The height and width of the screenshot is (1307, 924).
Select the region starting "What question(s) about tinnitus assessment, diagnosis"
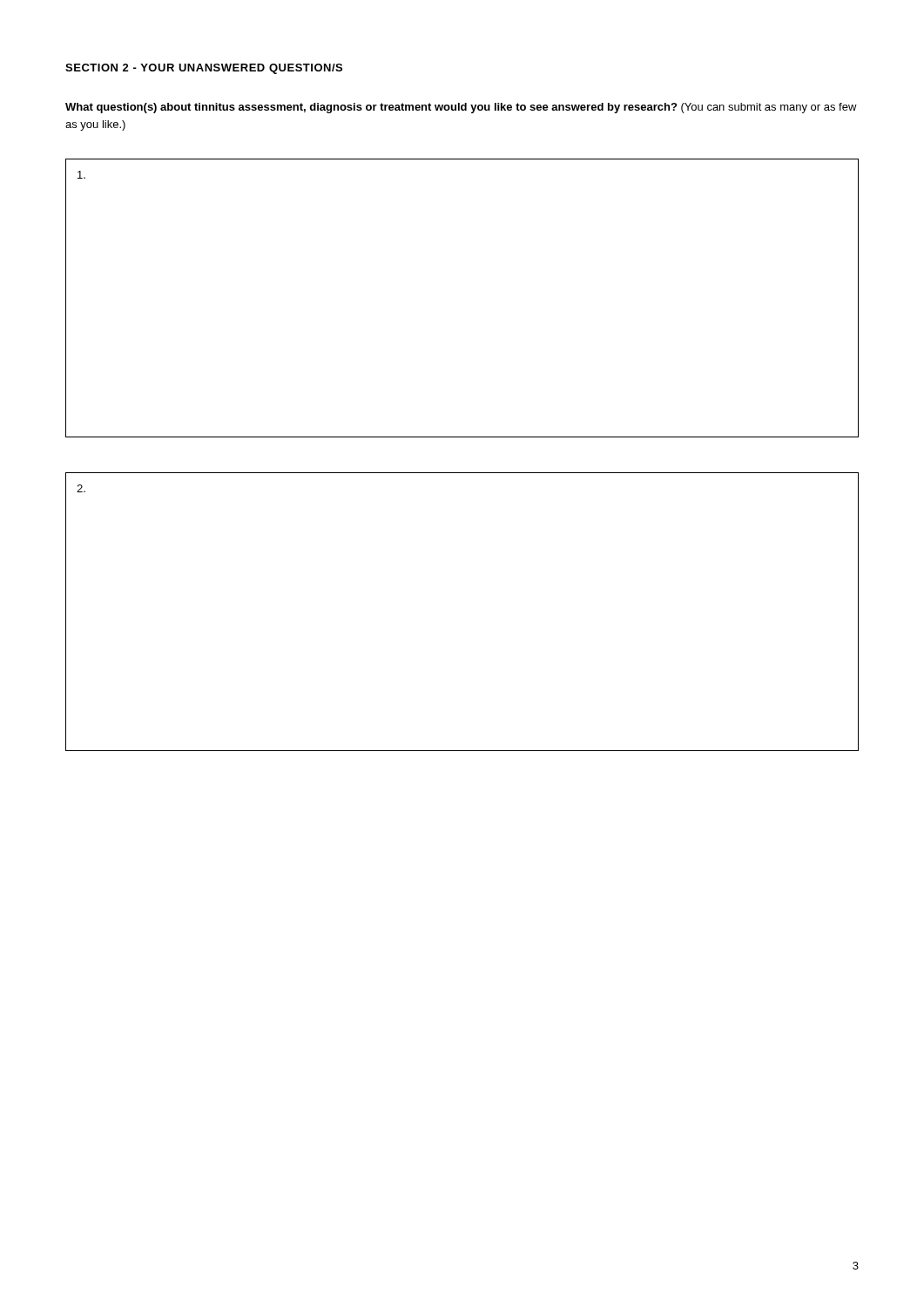coord(461,115)
